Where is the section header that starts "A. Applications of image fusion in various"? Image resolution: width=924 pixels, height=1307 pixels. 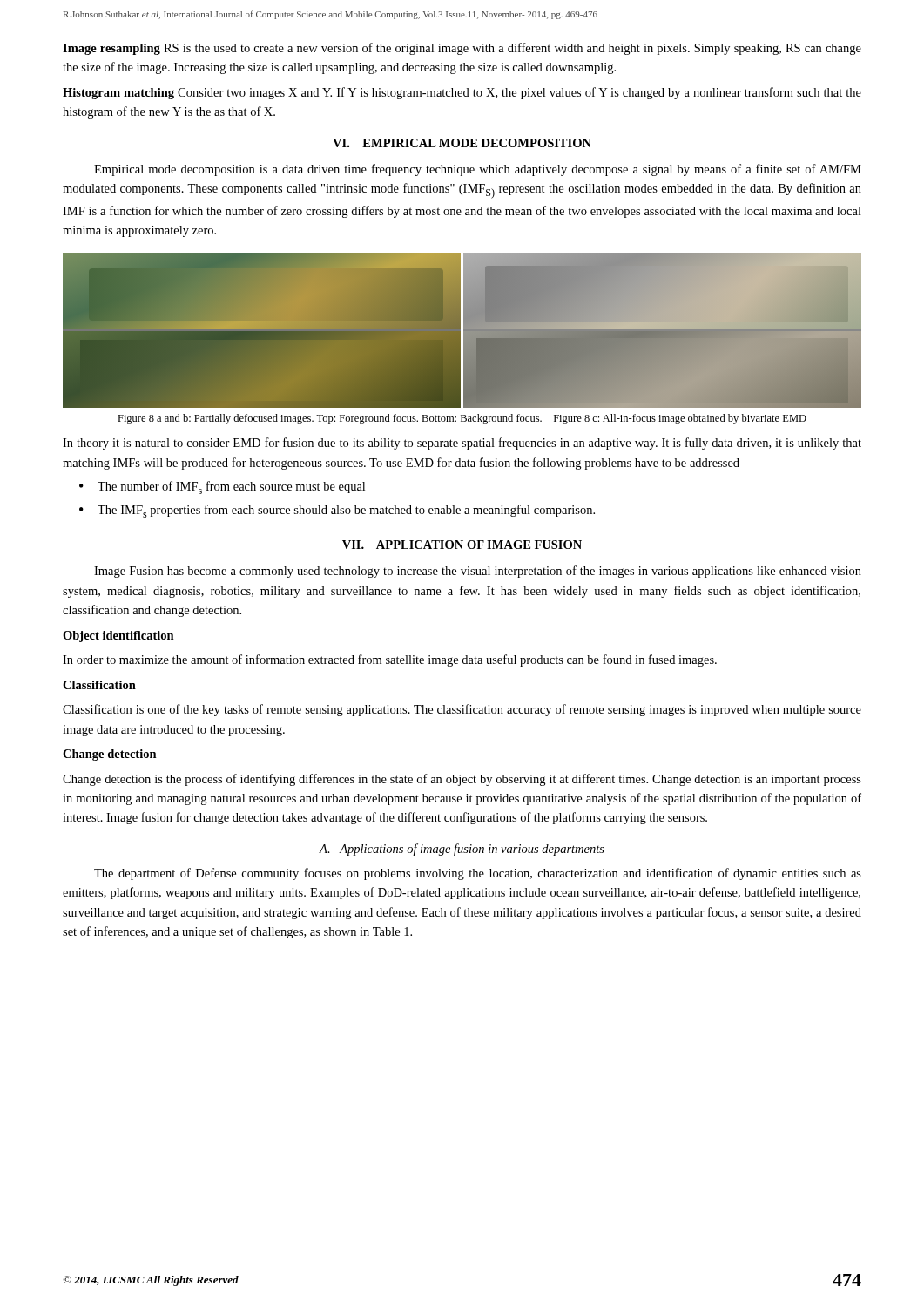462,849
